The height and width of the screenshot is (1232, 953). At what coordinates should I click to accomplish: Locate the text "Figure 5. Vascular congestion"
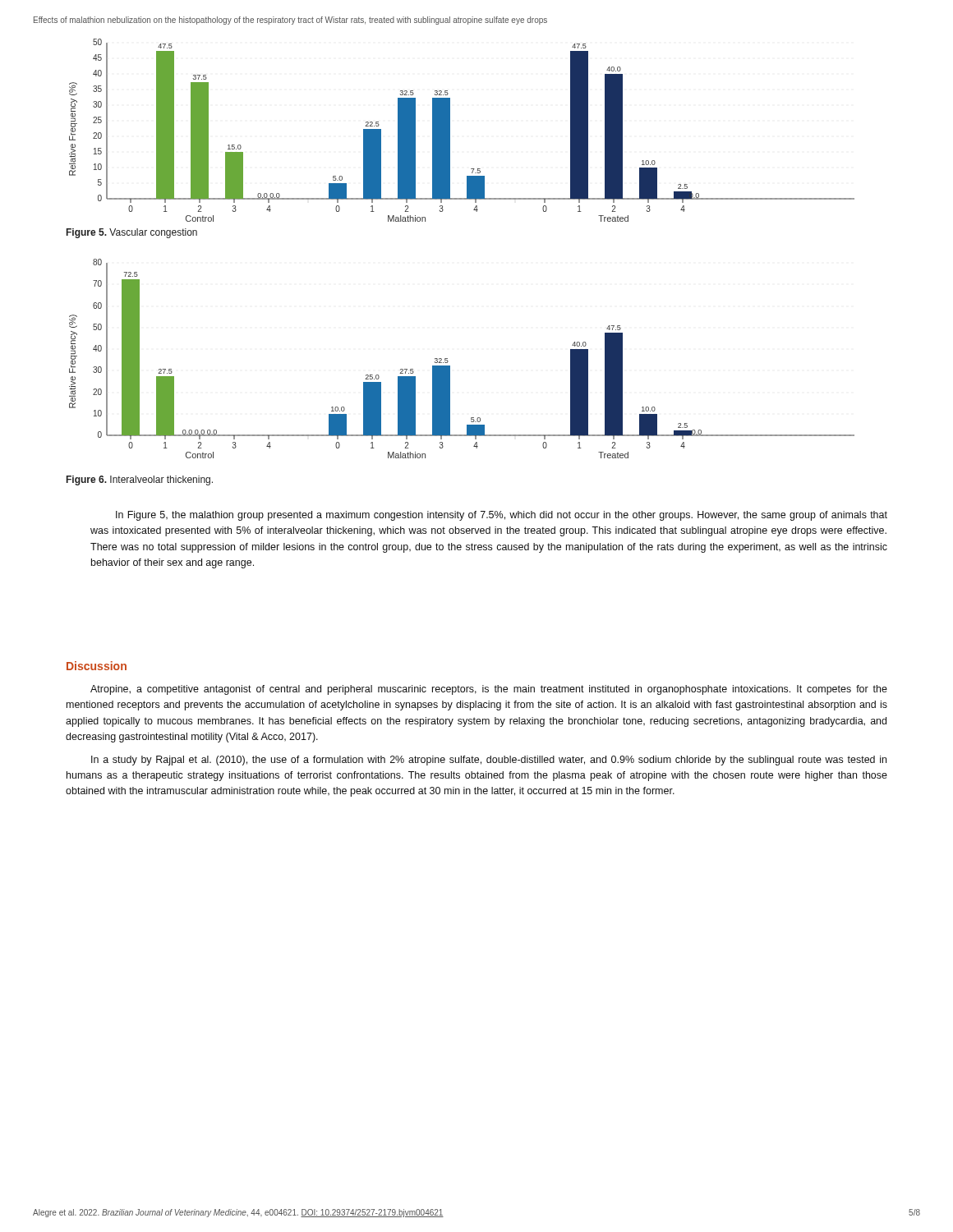[132, 232]
